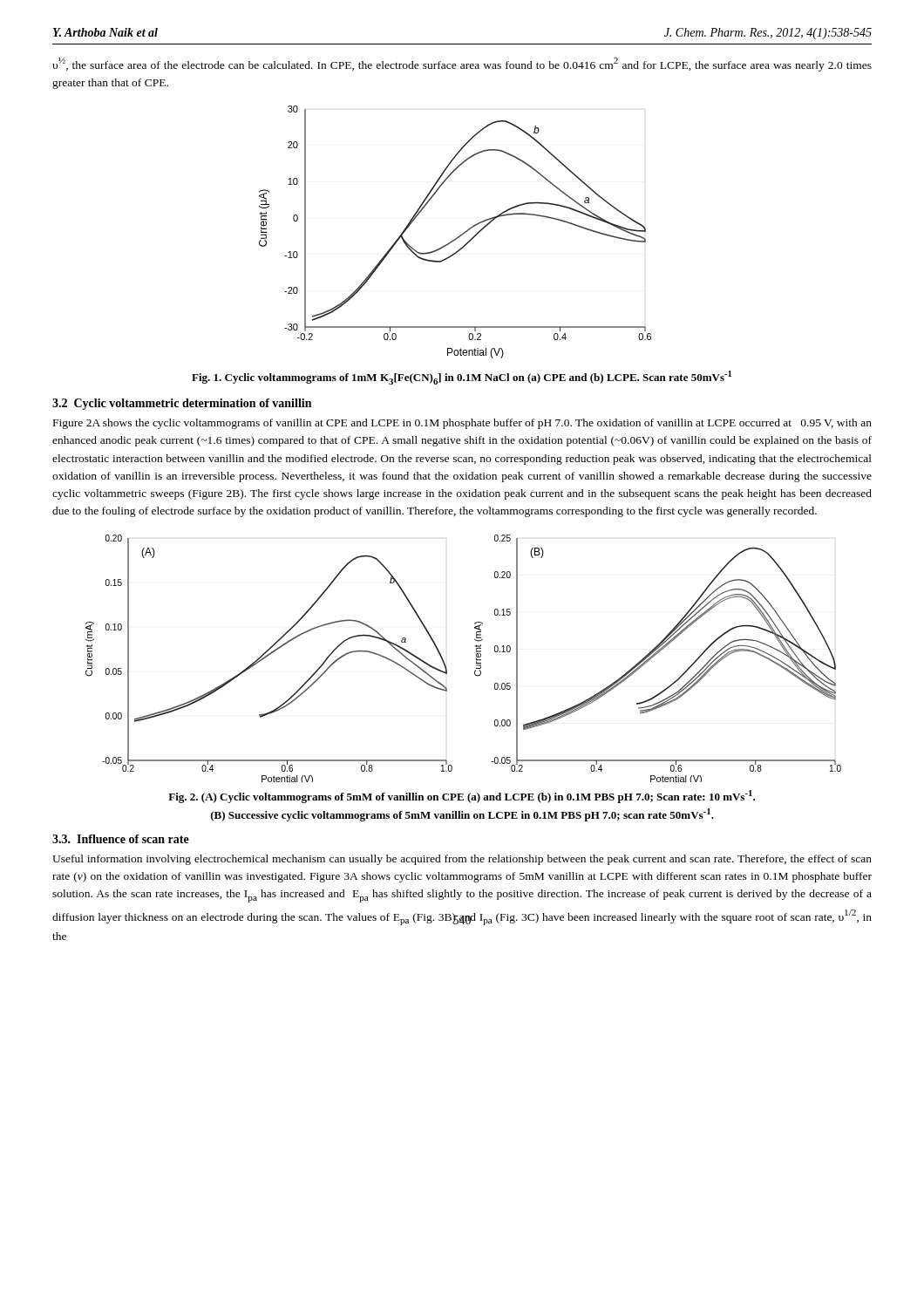The width and height of the screenshot is (924, 1308).
Task: Select the text block starting "Figure 2A shows"
Action: click(x=462, y=467)
